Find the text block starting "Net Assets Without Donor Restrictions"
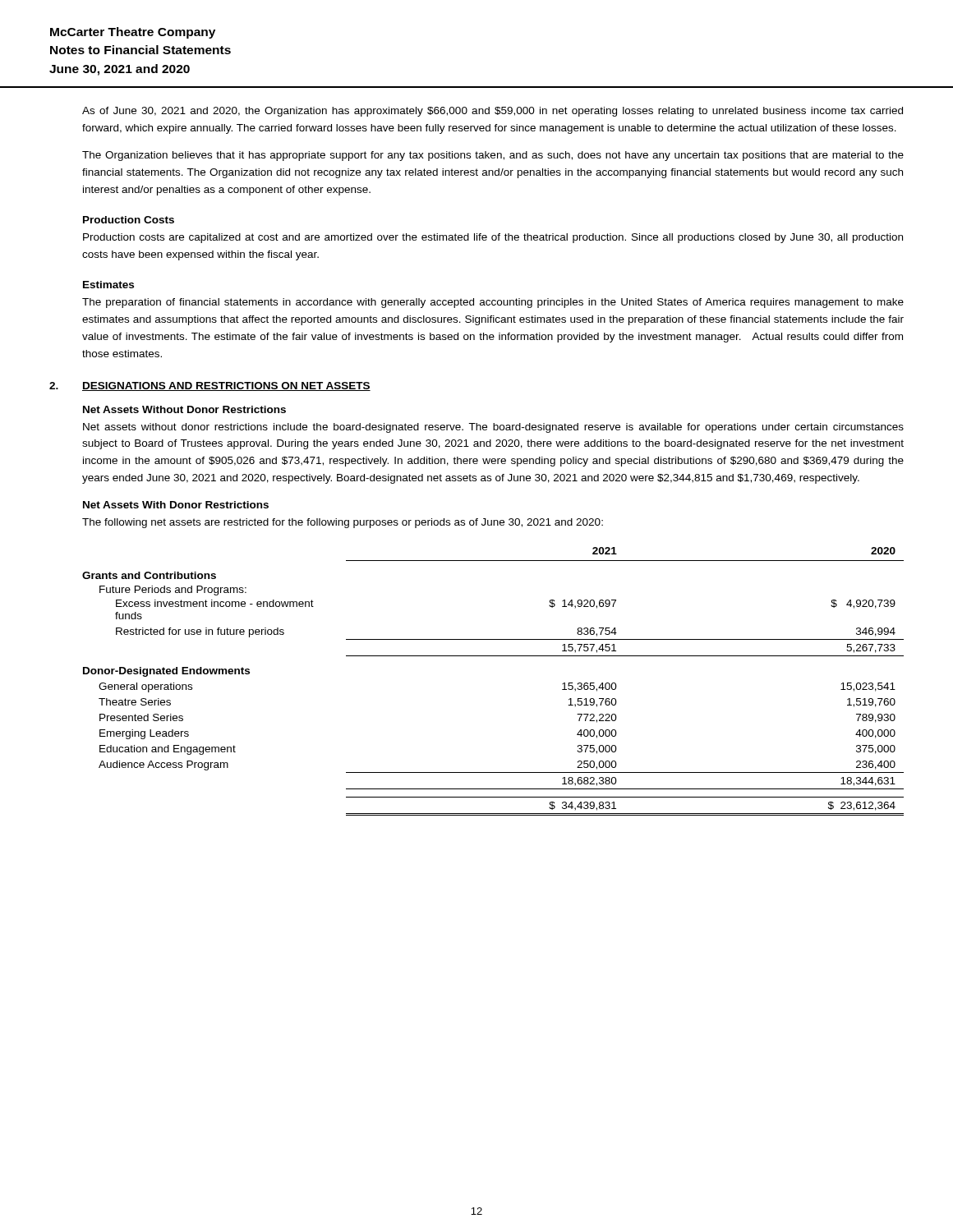This screenshot has width=953, height=1232. coord(184,409)
